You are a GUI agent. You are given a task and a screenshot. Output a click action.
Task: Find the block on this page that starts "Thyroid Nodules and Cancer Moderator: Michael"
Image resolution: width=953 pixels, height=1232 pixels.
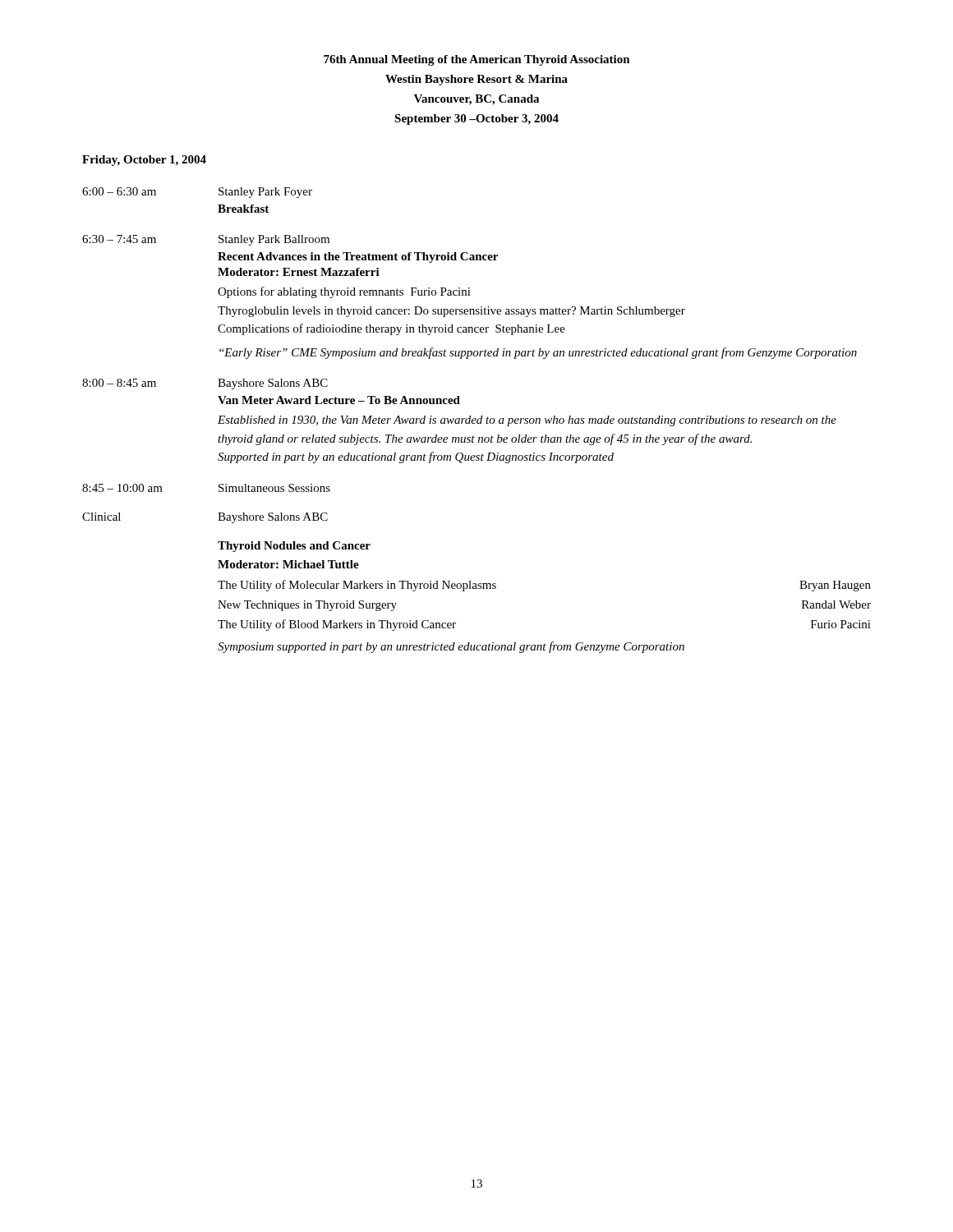coord(294,547)
